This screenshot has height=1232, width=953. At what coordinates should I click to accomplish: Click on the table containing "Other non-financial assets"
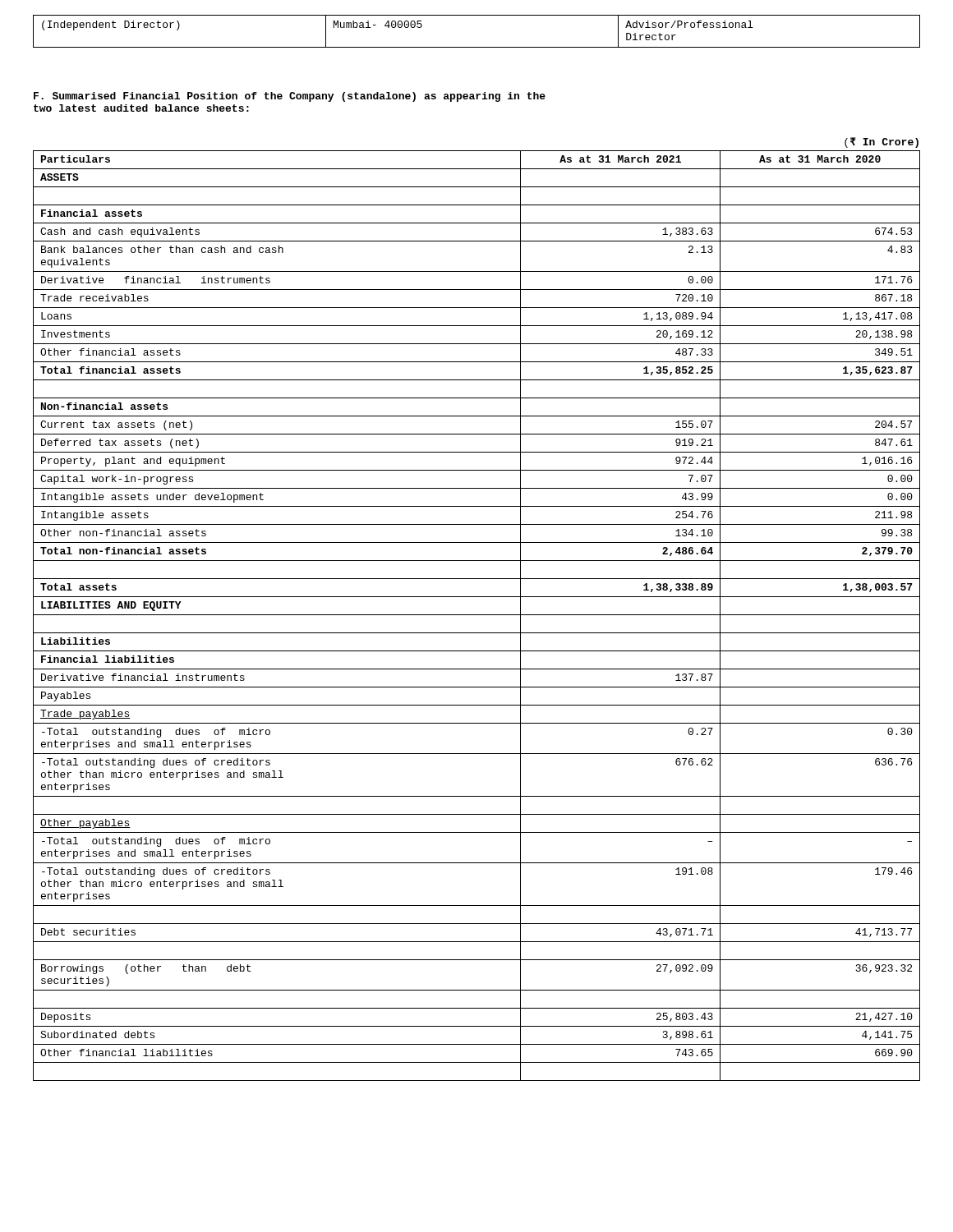tap(476, 608)
